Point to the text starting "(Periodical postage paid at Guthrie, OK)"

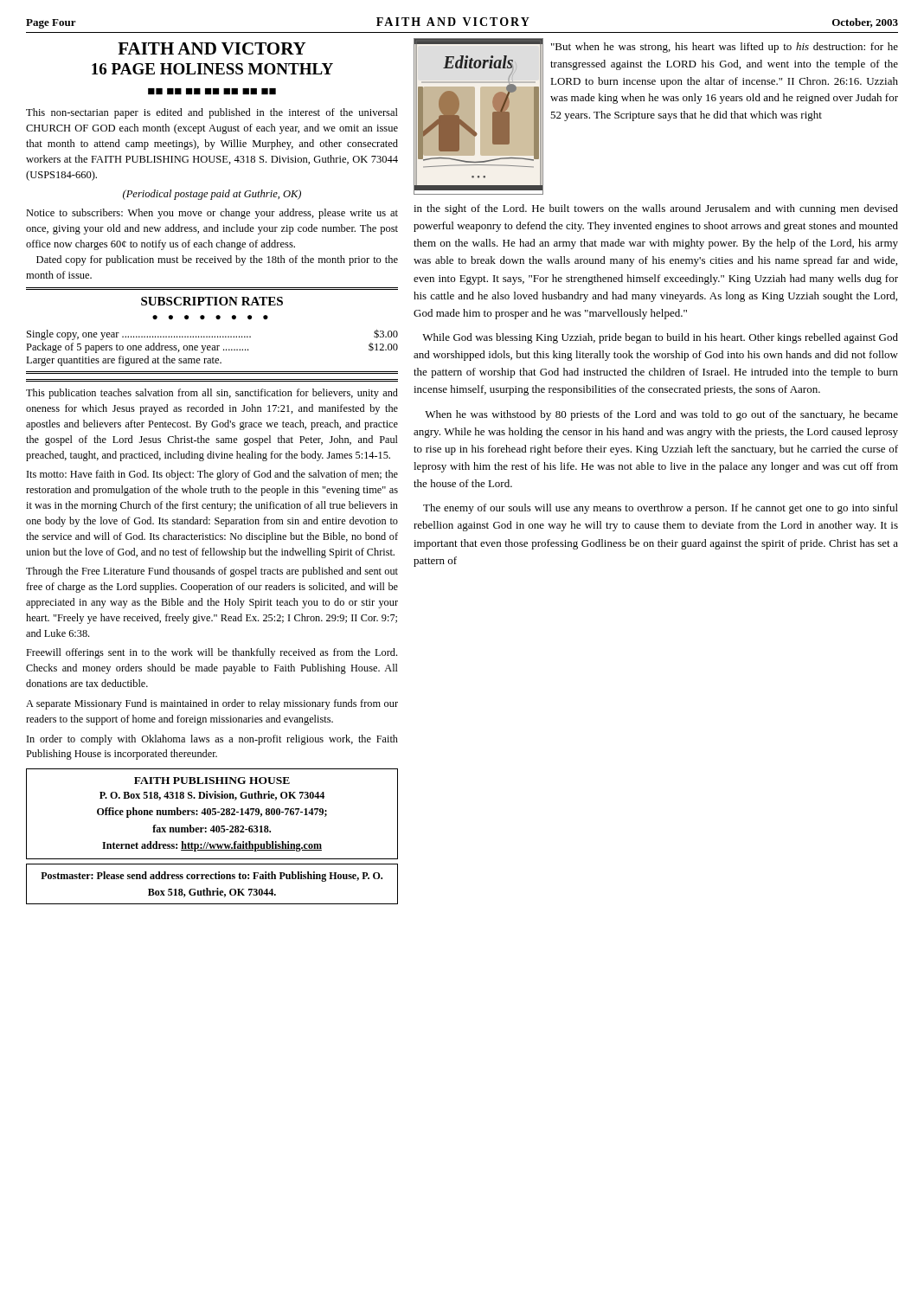pyautogui.click(x=212, y=193)
